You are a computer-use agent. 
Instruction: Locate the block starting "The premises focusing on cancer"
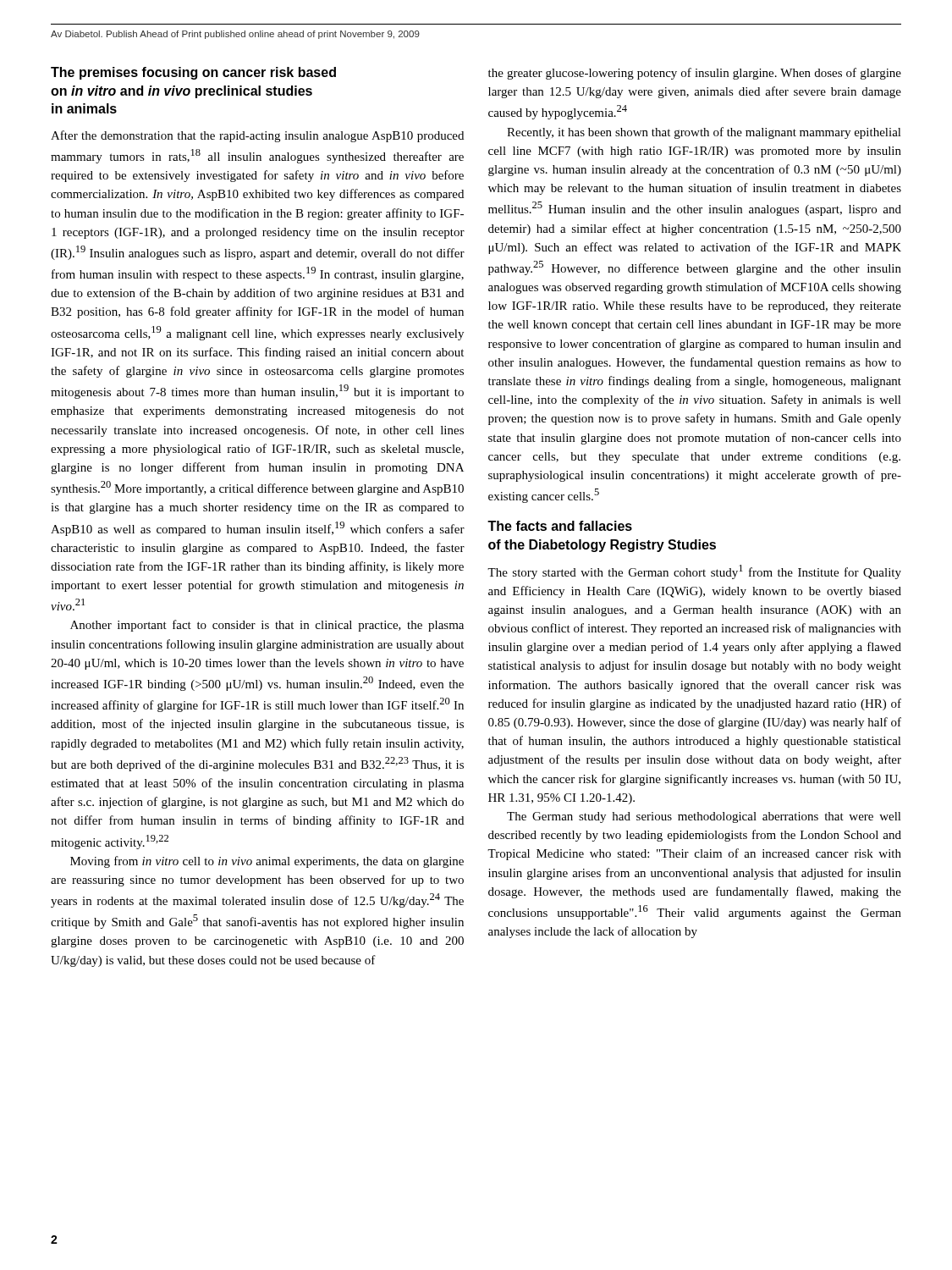(x=194, y=91)
